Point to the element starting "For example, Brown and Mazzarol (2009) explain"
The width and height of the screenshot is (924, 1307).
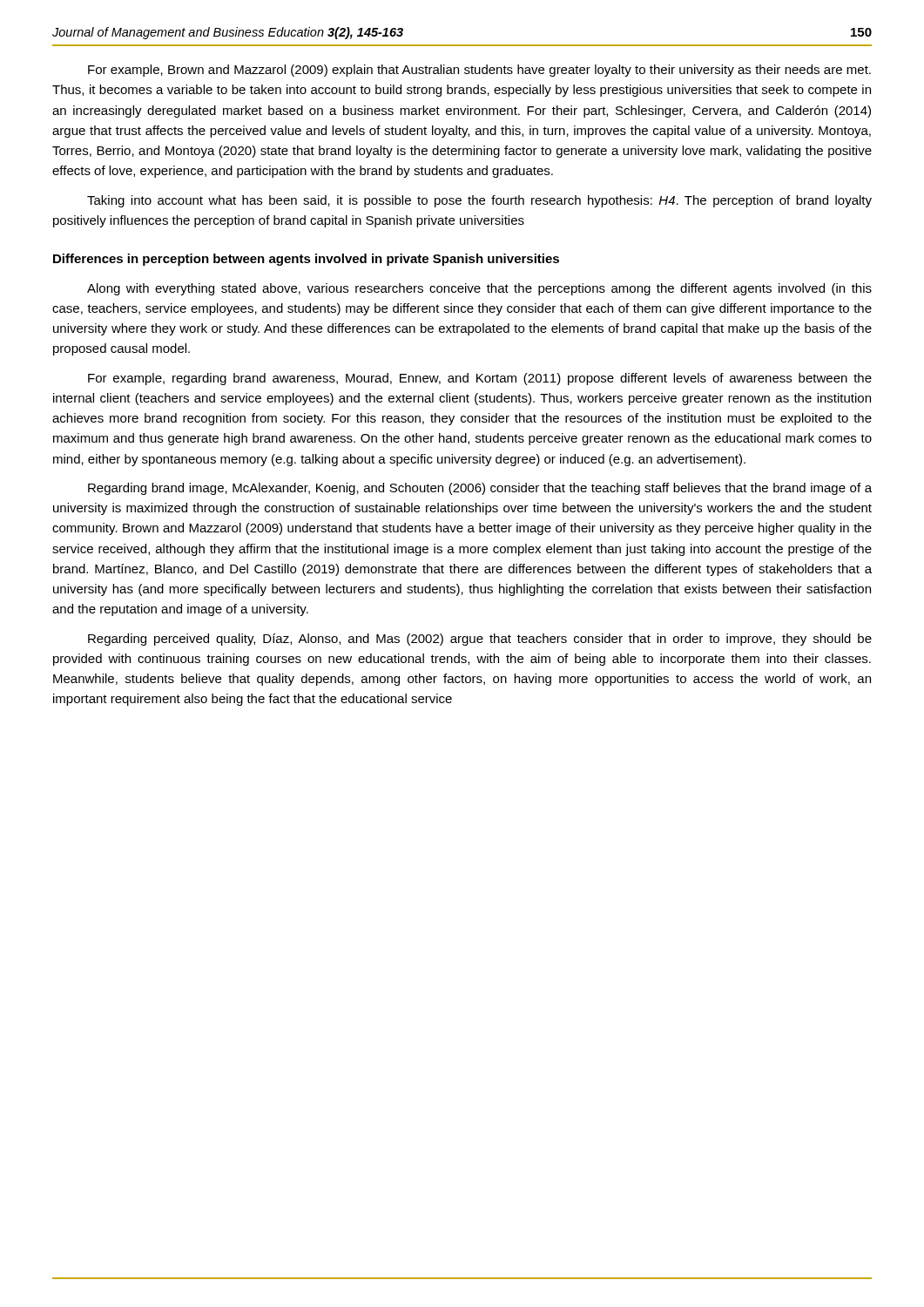tap(462, 120)
